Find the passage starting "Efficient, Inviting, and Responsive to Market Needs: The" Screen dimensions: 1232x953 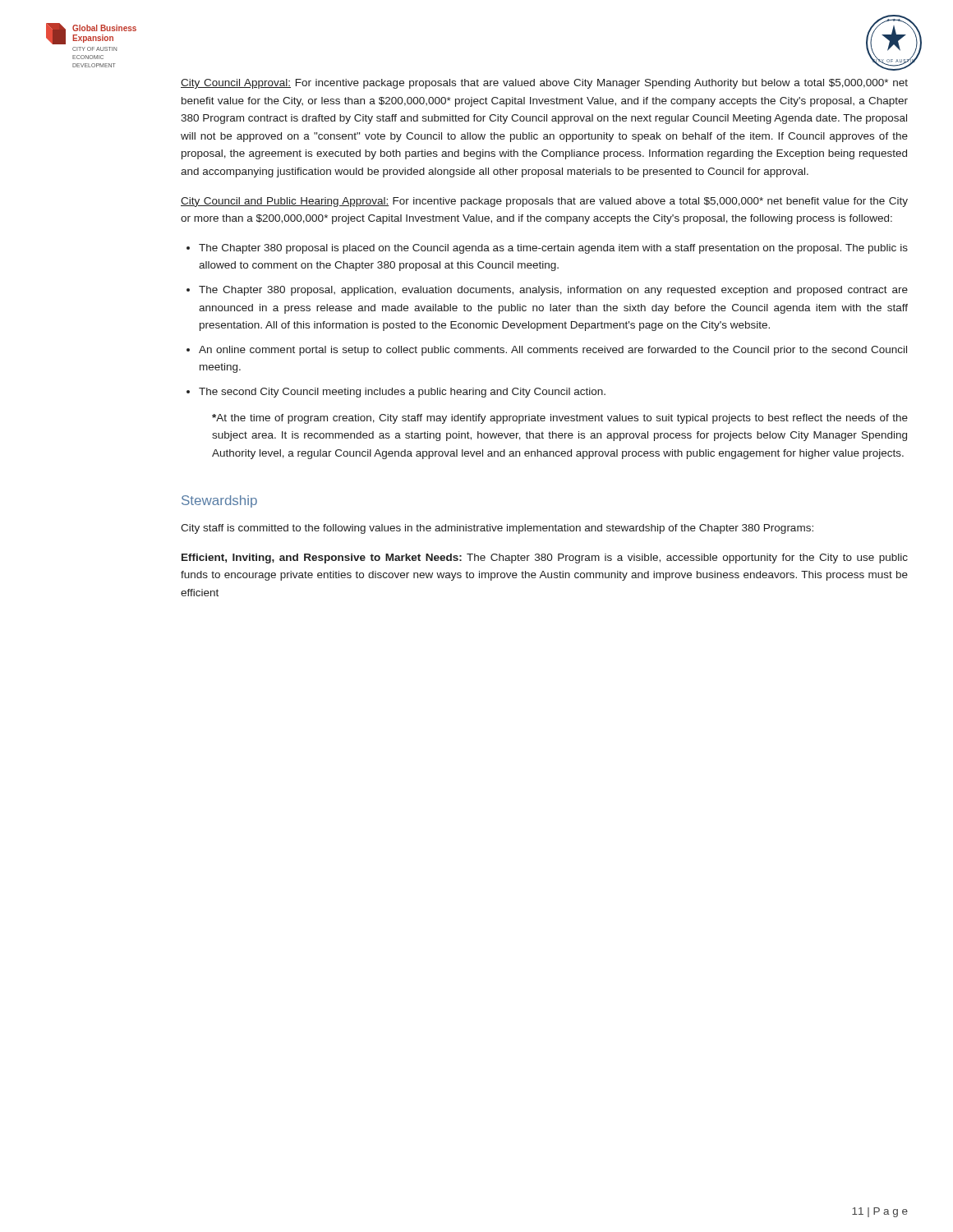click(x=544, y=575)
